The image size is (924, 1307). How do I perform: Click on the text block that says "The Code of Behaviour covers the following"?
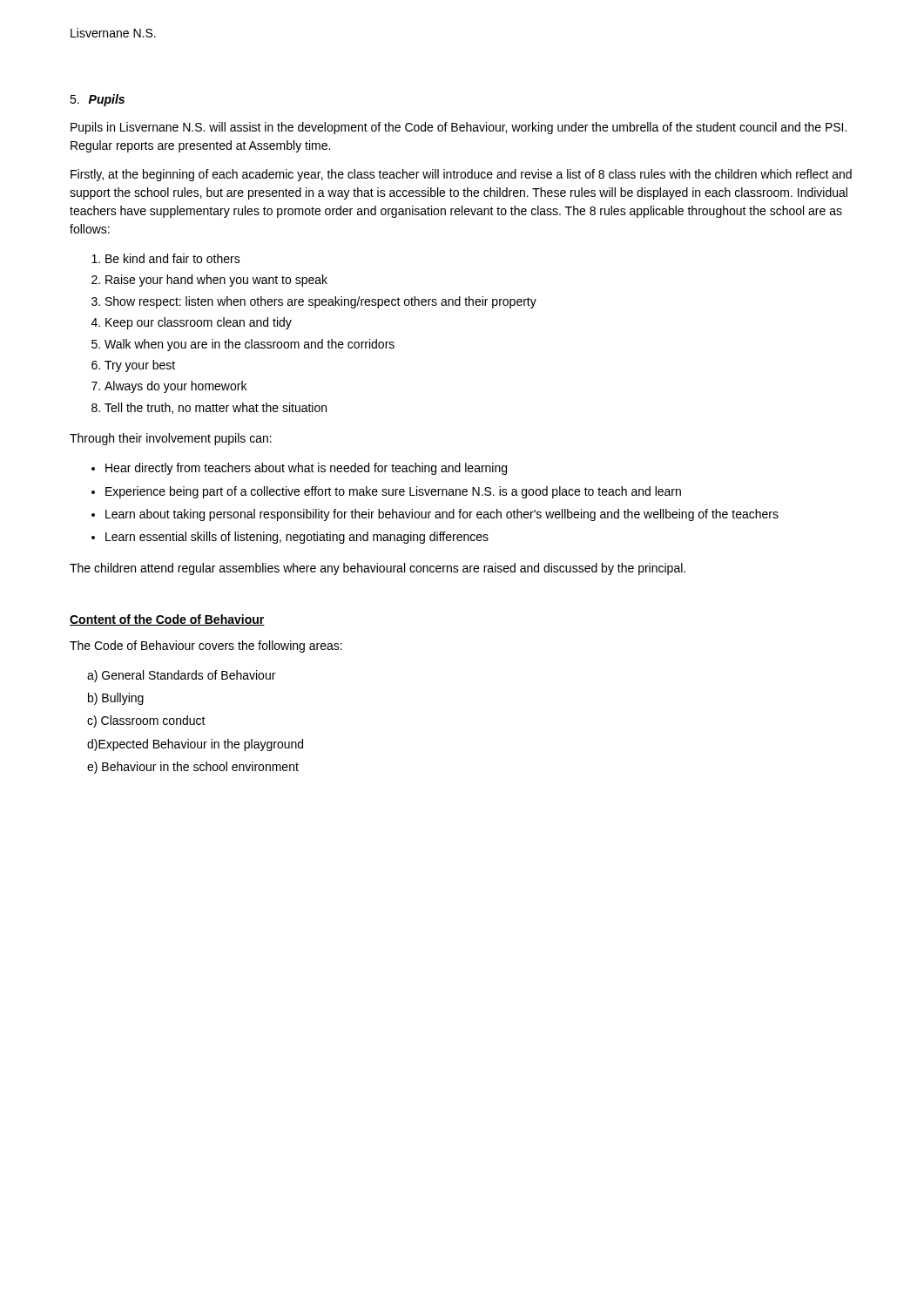[206, 645]
